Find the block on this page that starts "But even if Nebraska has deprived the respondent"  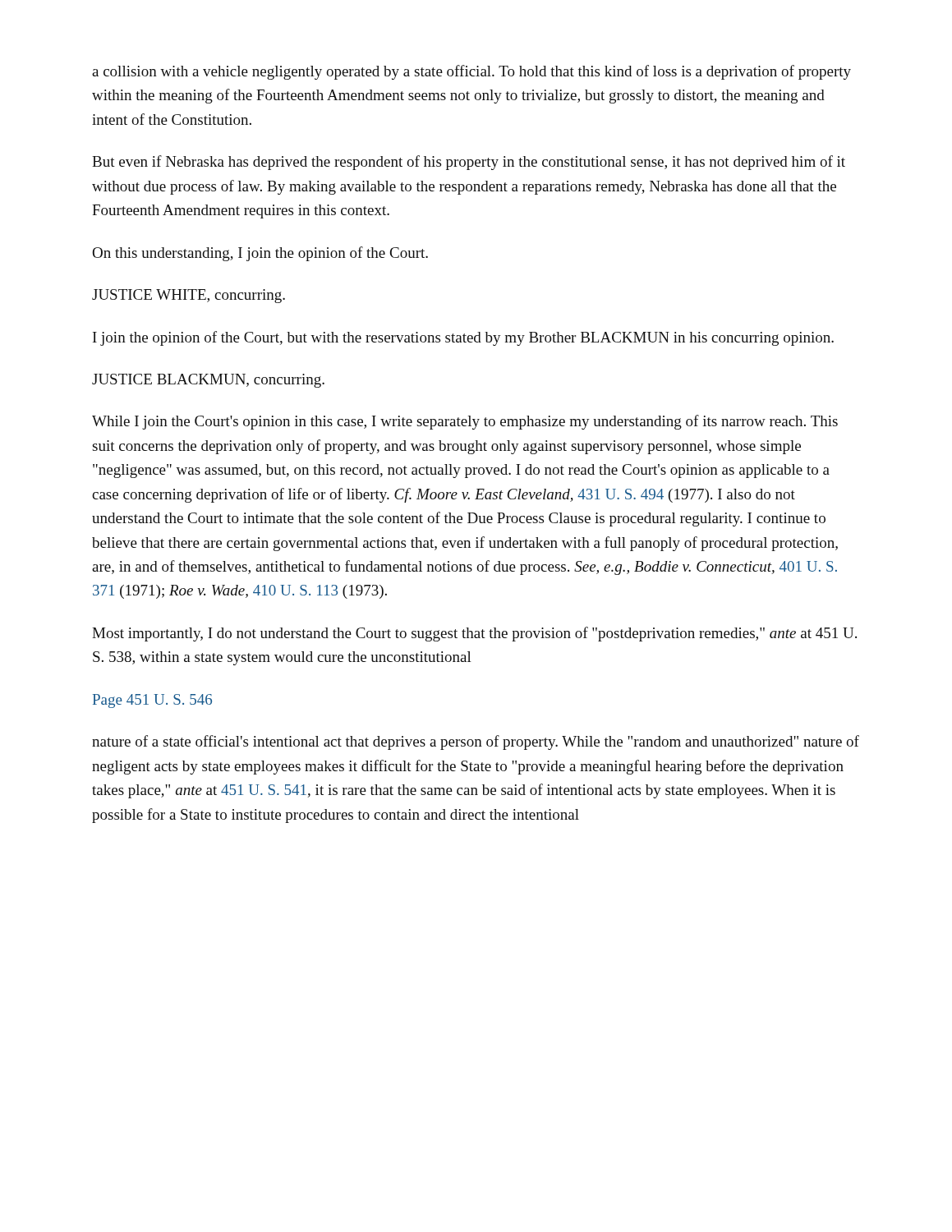pyautogui.click(x=469, y=186)
